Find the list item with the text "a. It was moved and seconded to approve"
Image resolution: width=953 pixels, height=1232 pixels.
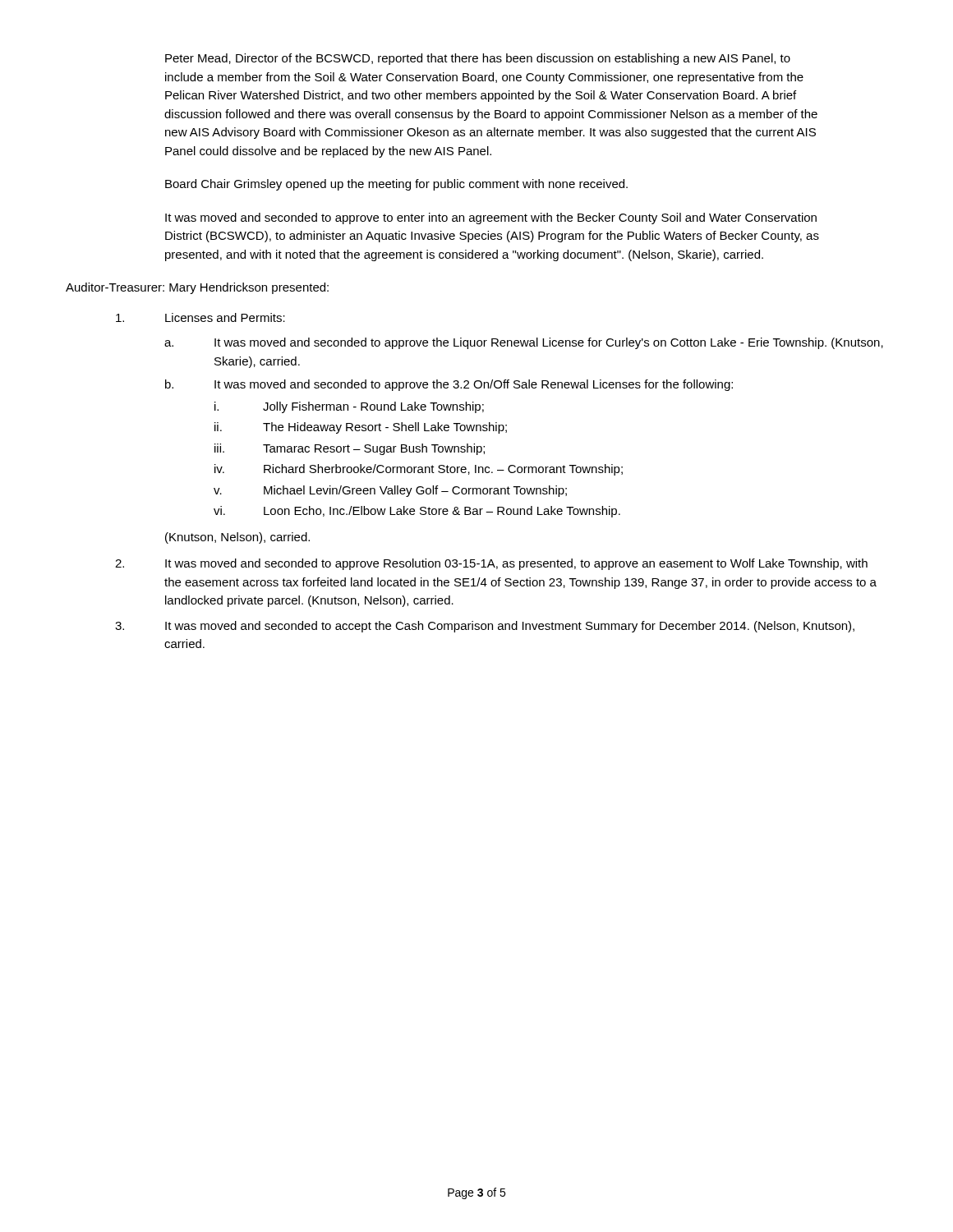point(526,352)
